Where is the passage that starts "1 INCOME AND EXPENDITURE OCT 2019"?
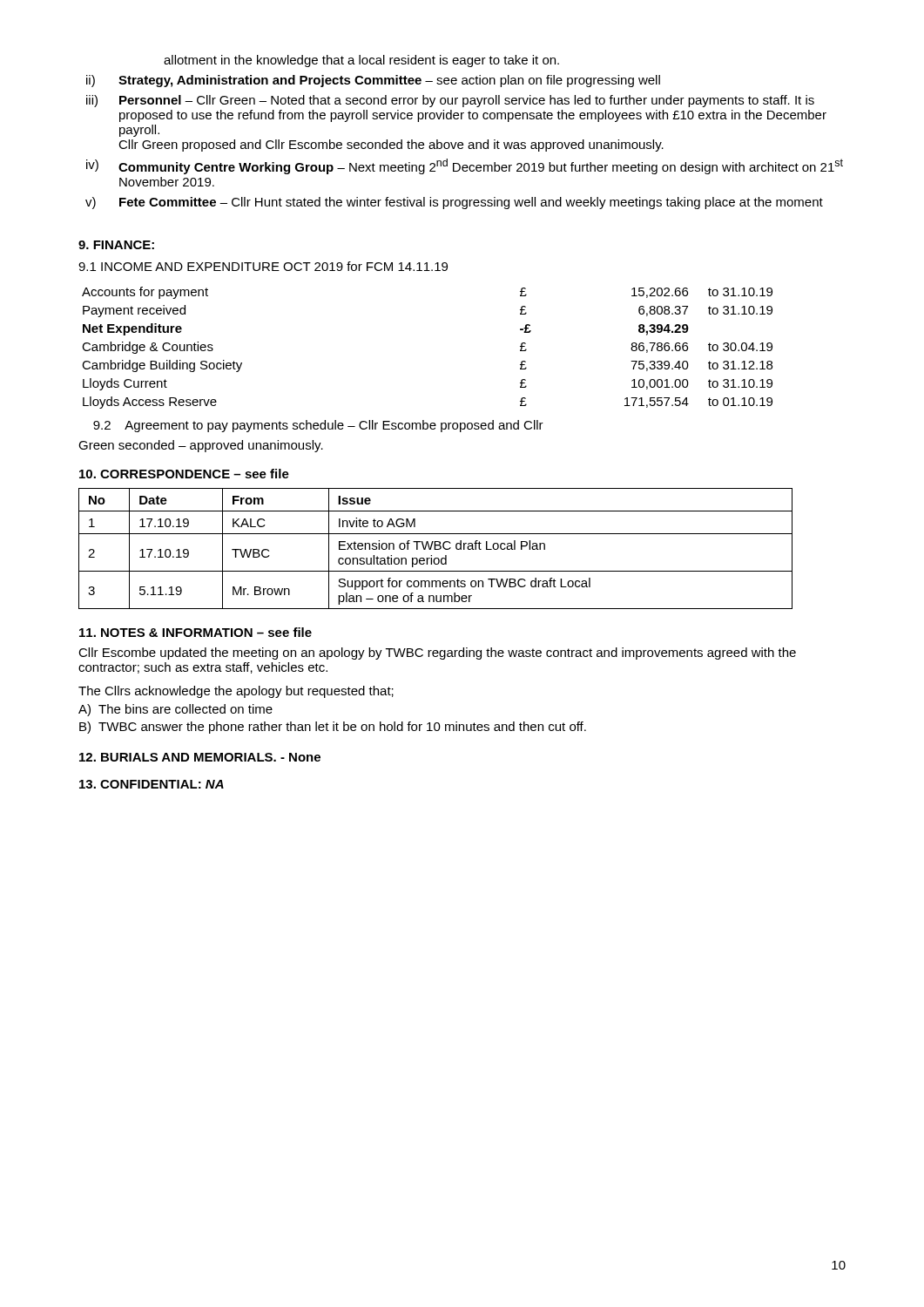This screenshot has width=924, height=1307. tap(263, 266)
